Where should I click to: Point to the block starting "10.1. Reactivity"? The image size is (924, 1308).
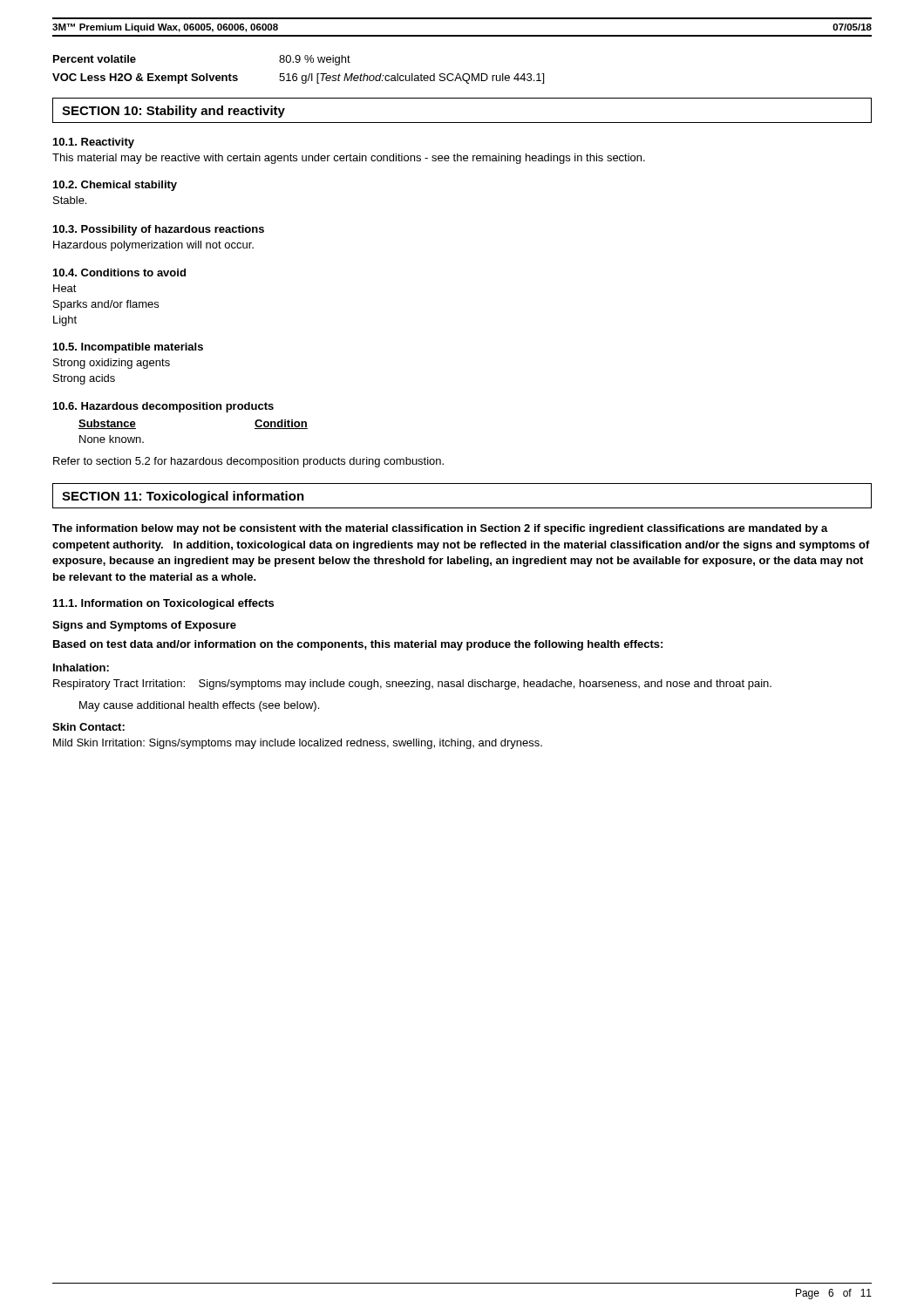pyautogui.click(x=93, y=142)
